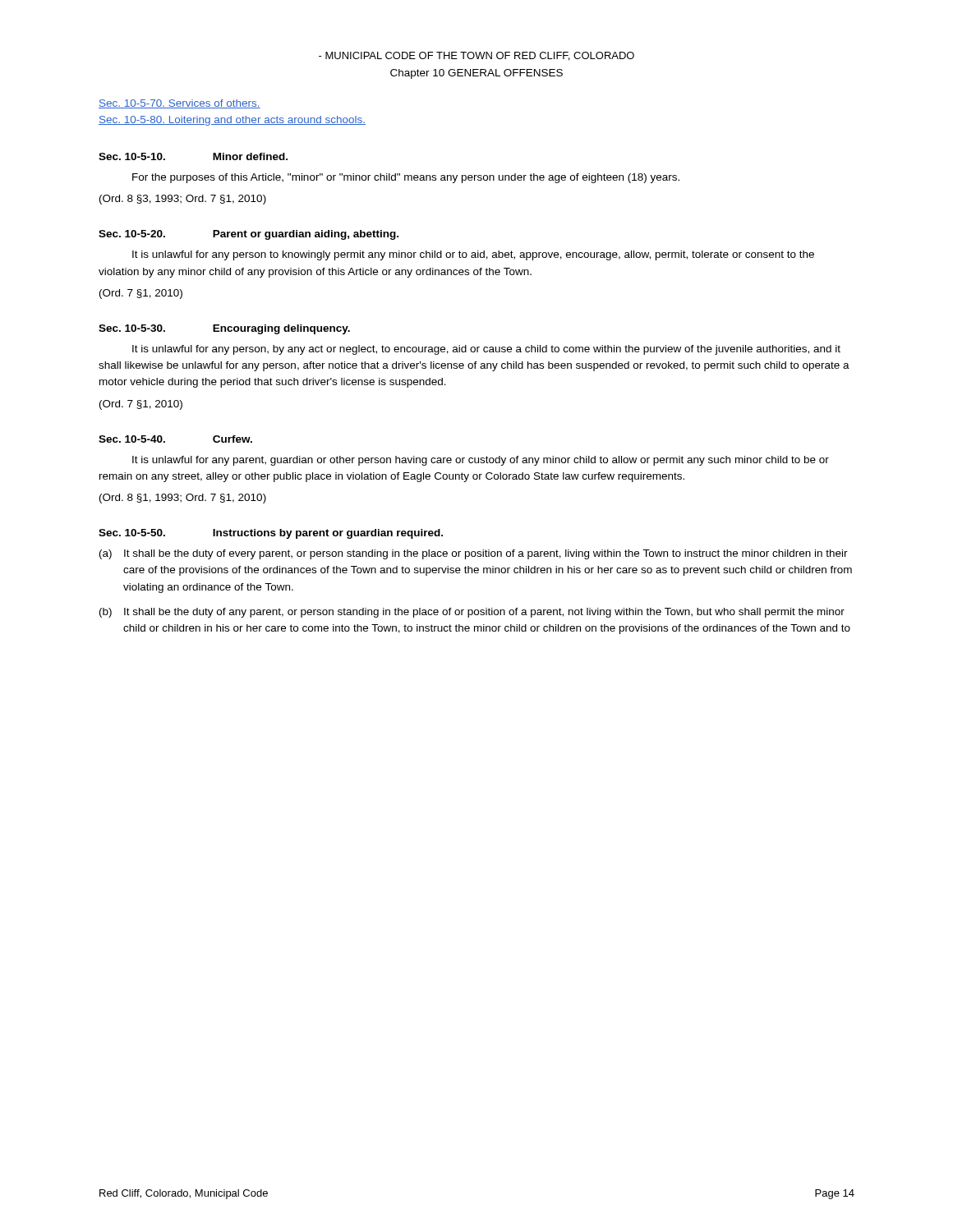This screenshot has height=1232, width=953.
Task: Locate the passage starting "Sec. 10-5-10. Minor defined."
Action: [x=131, y=156]
